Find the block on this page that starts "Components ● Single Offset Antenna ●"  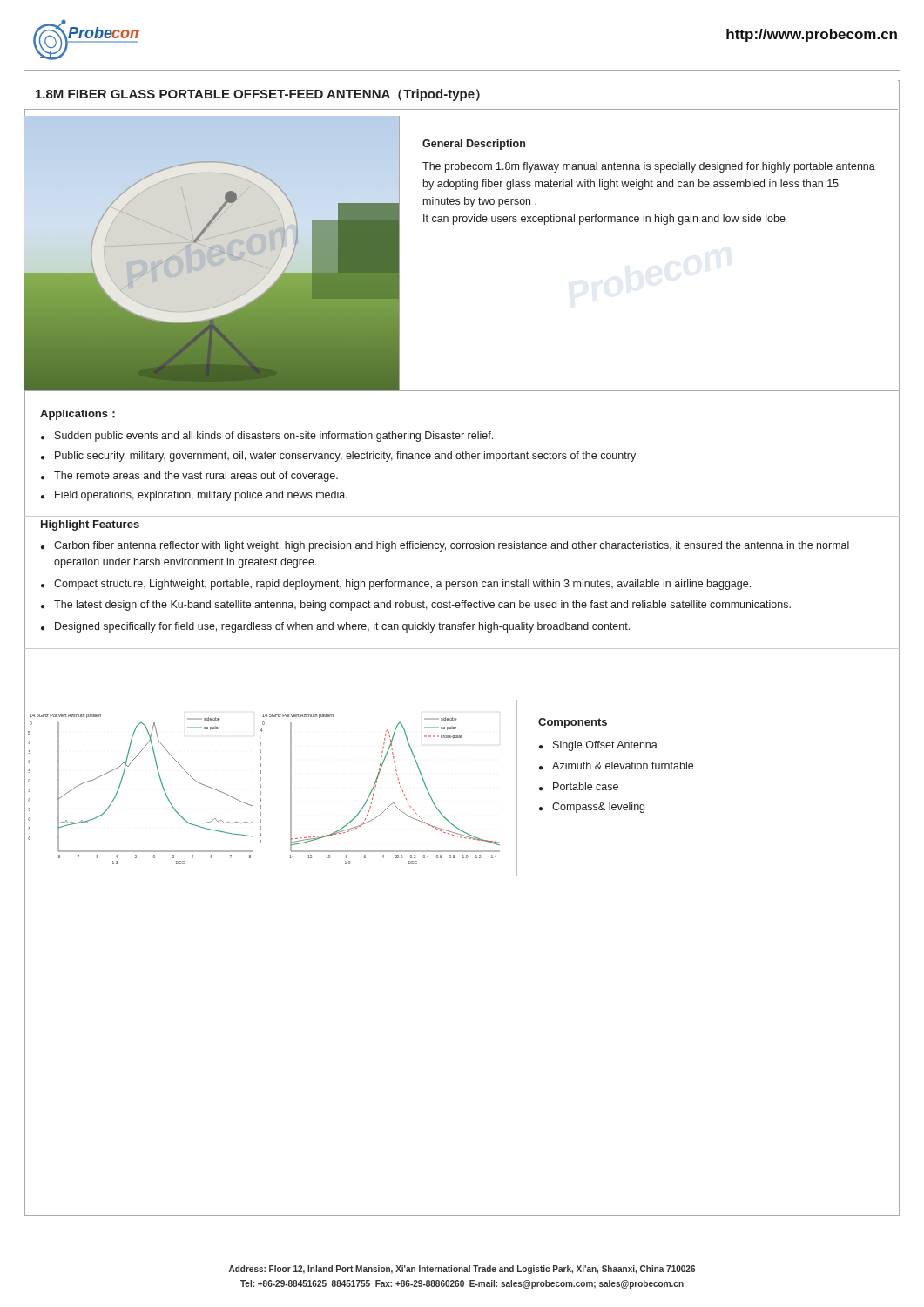[x=573, y=723]
